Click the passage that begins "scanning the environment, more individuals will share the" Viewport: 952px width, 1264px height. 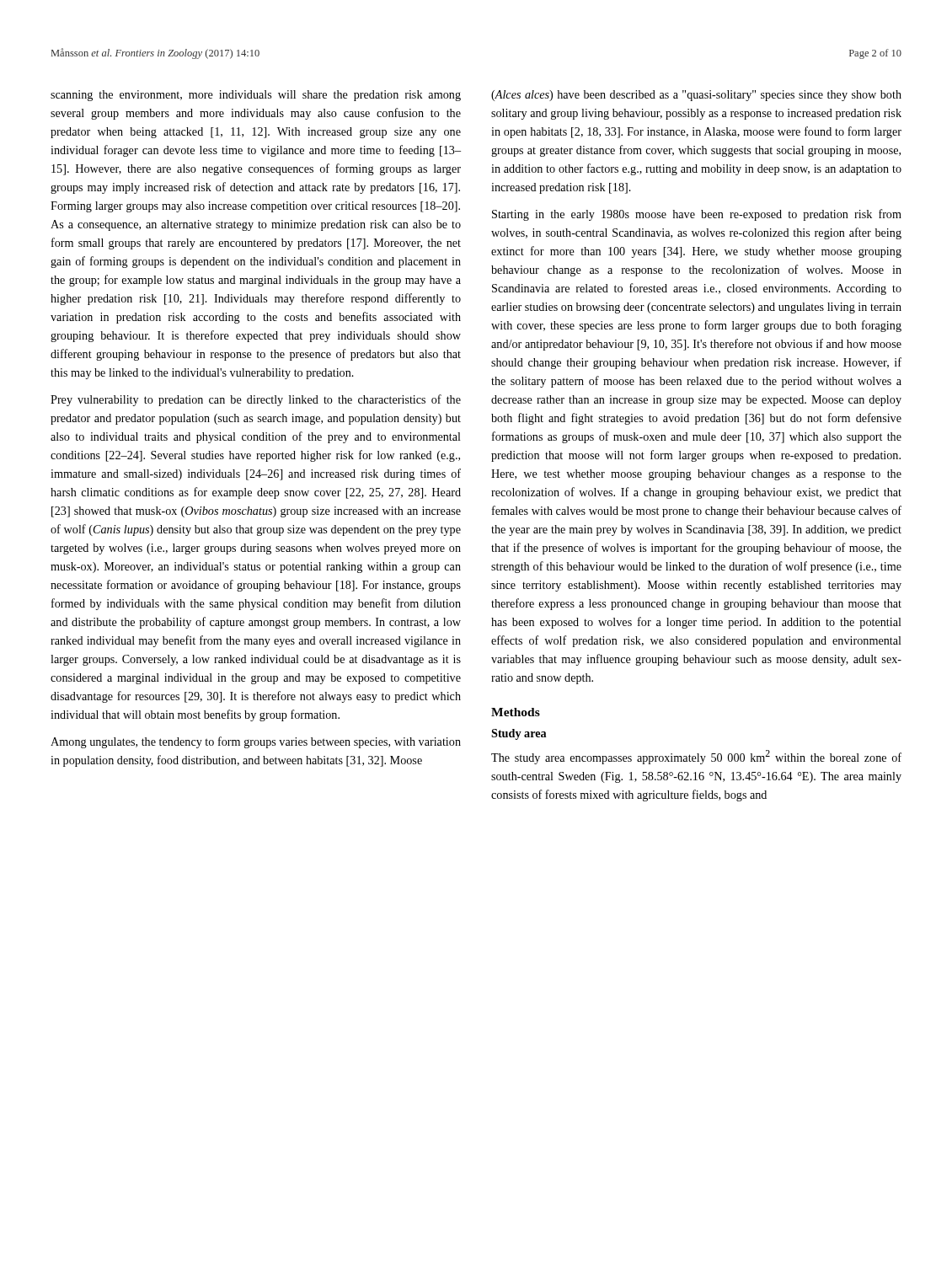[256, 234]
